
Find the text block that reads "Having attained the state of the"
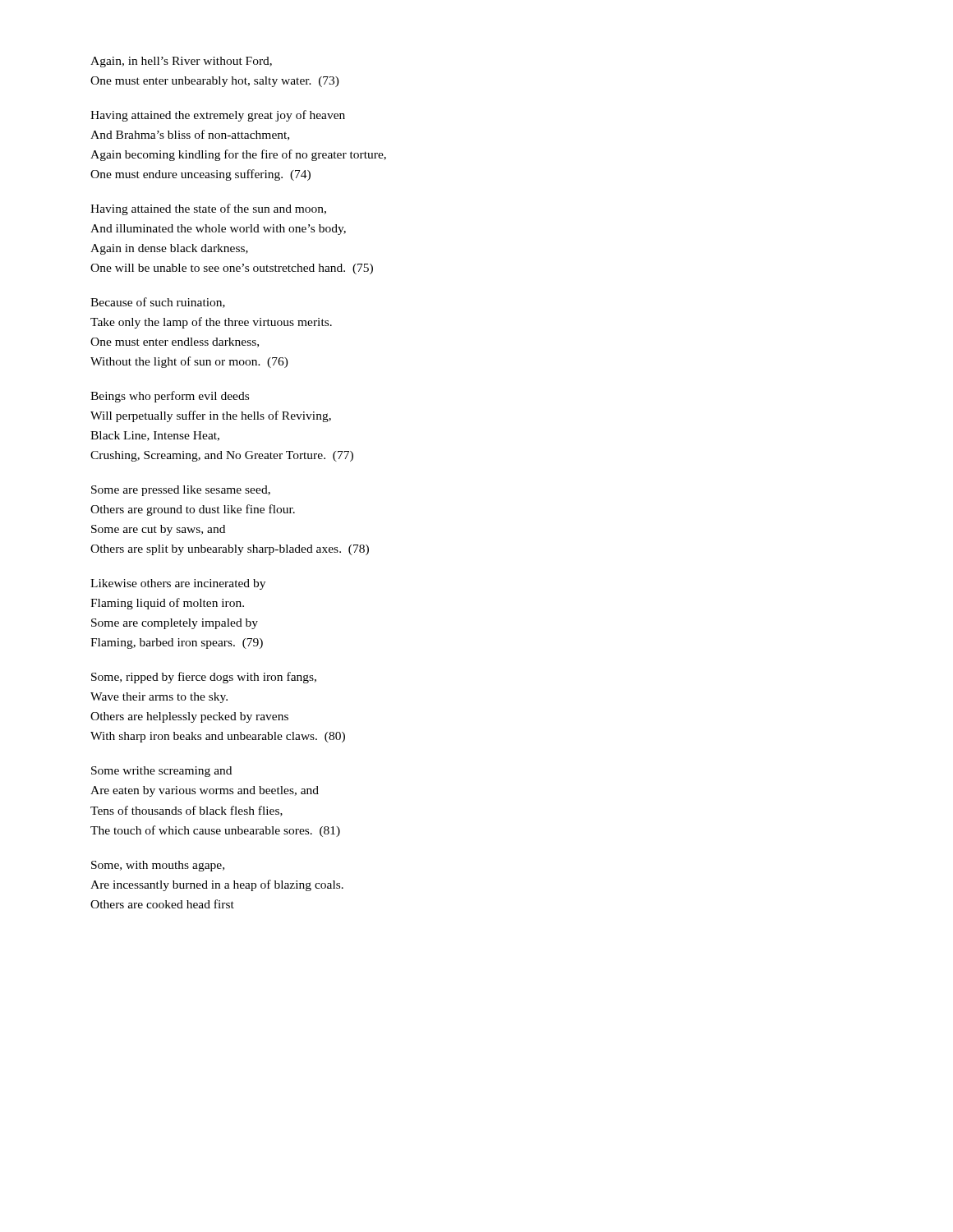(x=232, y=238)
